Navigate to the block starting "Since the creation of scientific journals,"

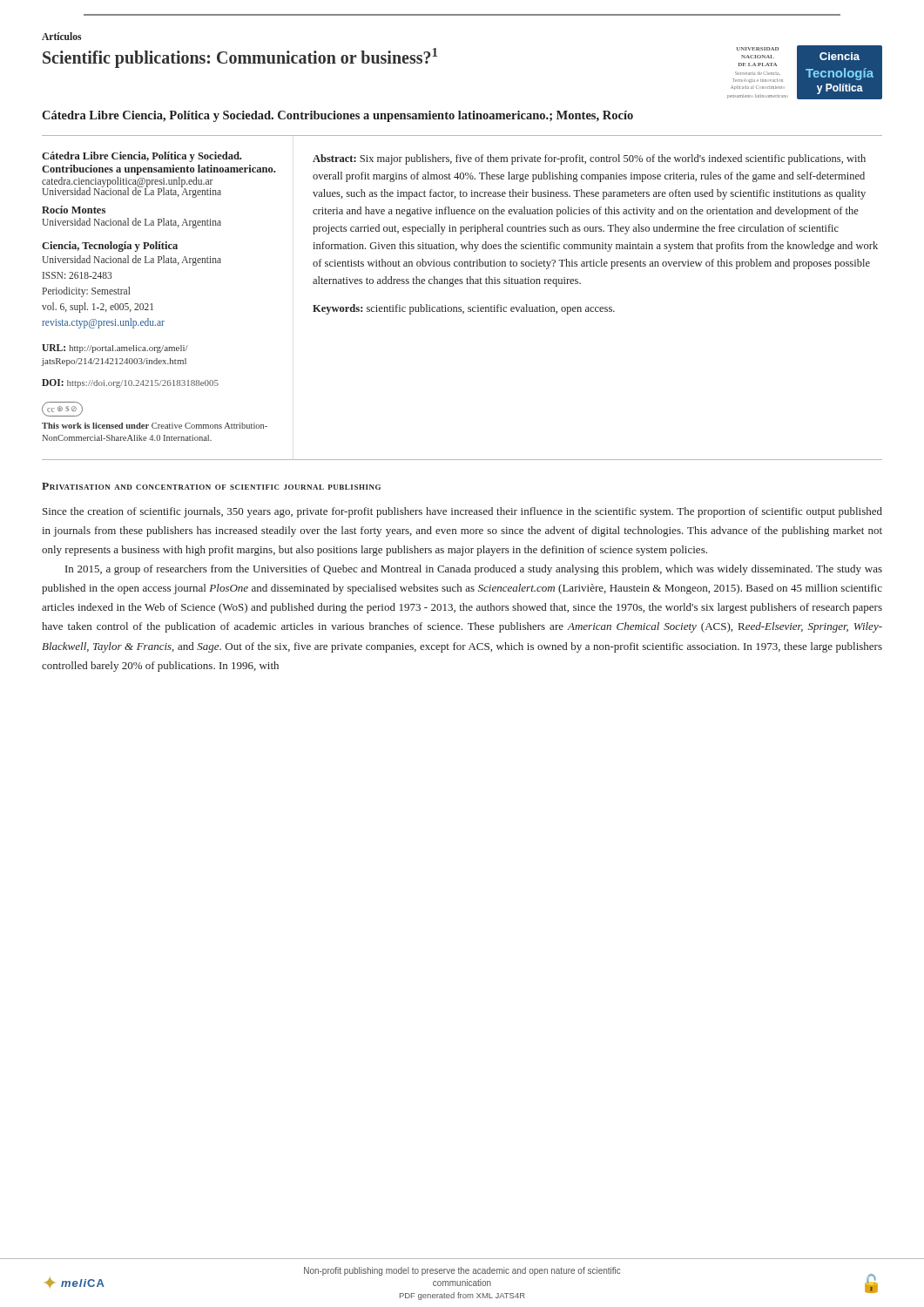pos(462,588)
